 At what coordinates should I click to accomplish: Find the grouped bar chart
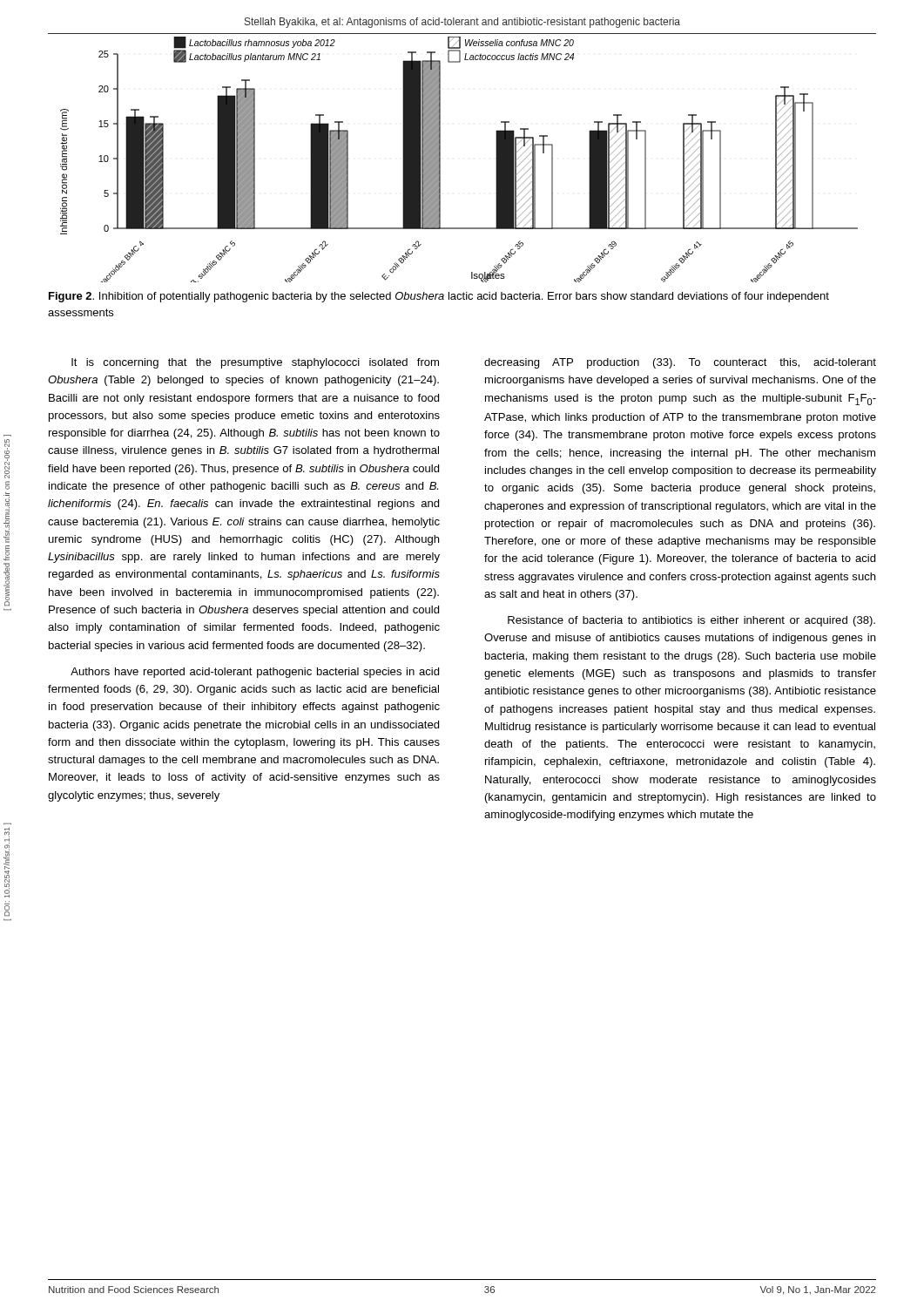(x=462, y=159)
